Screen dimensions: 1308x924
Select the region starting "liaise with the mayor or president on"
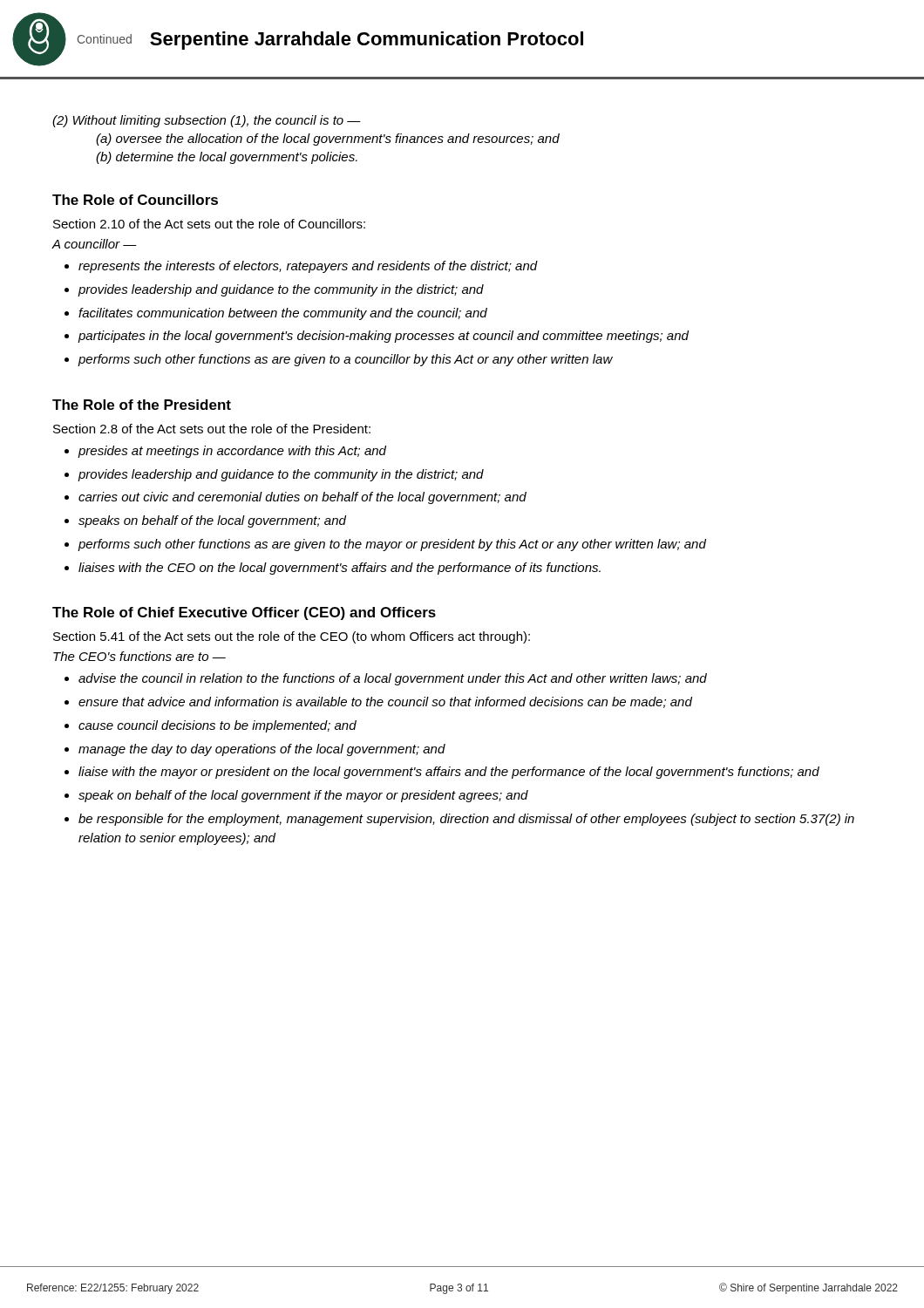click(449, 772)
